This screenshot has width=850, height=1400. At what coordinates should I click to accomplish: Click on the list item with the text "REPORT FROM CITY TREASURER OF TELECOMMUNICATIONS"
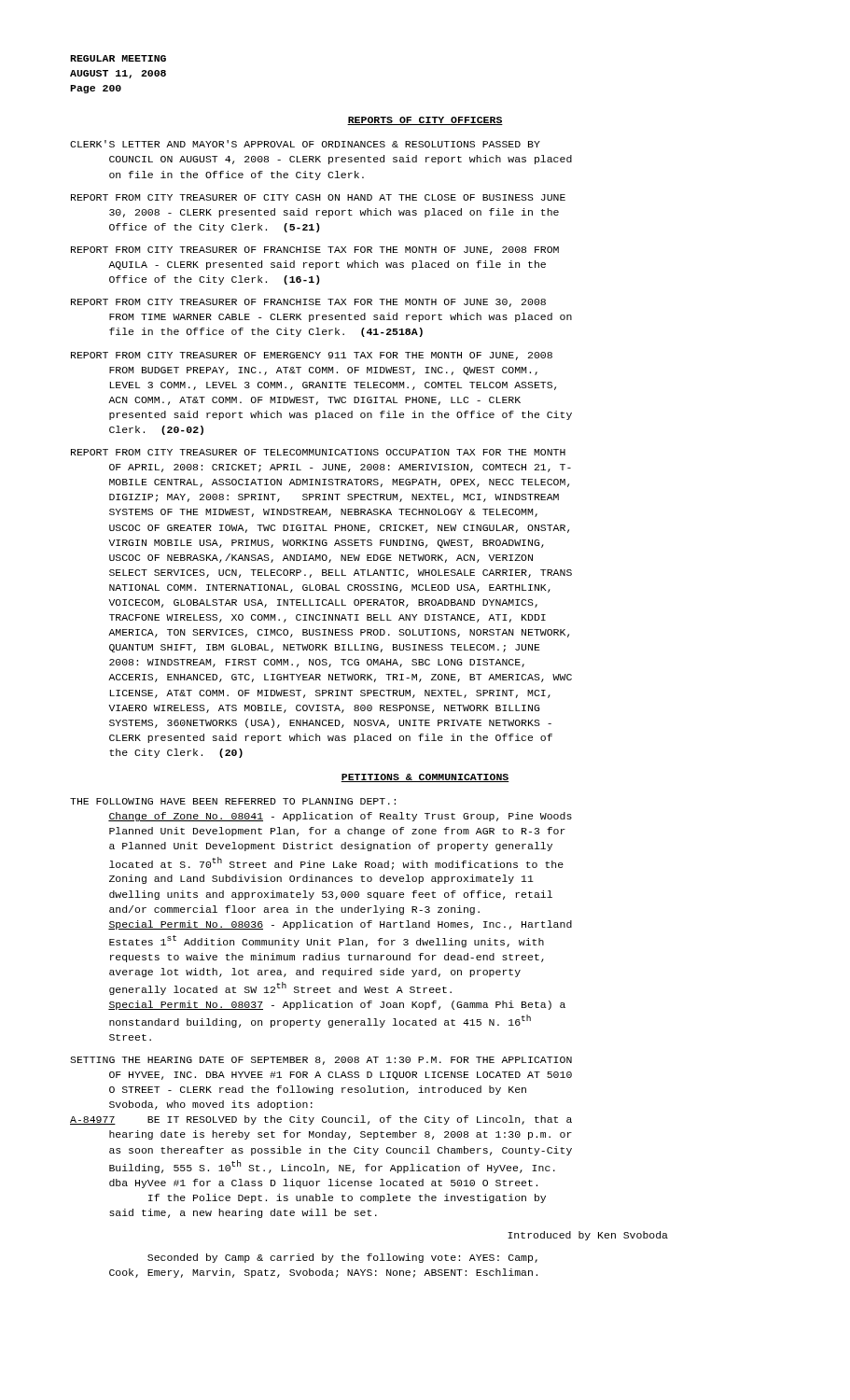321,602
